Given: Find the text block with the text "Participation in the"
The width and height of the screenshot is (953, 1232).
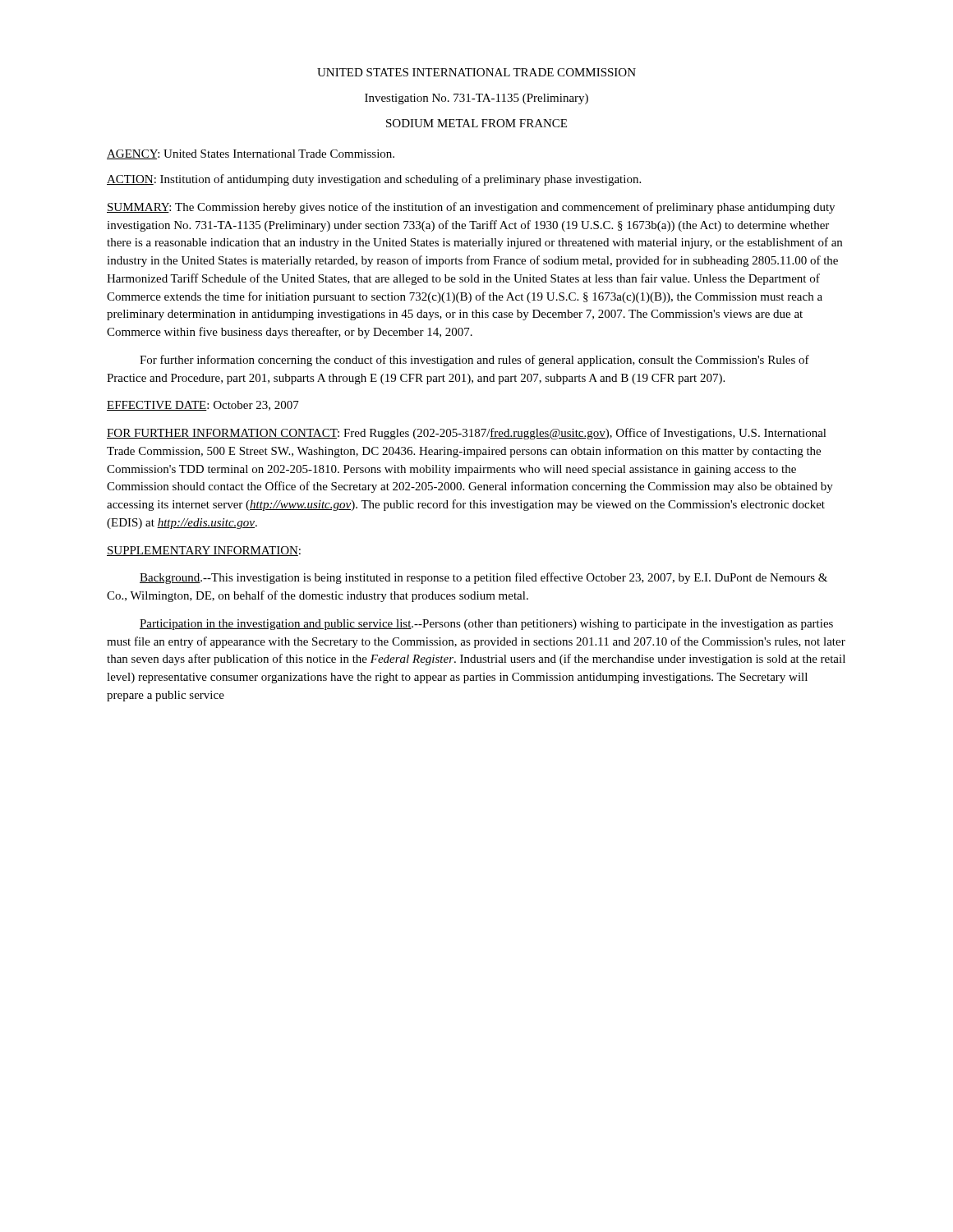Looking at the screenshot, I should [476, 659].
